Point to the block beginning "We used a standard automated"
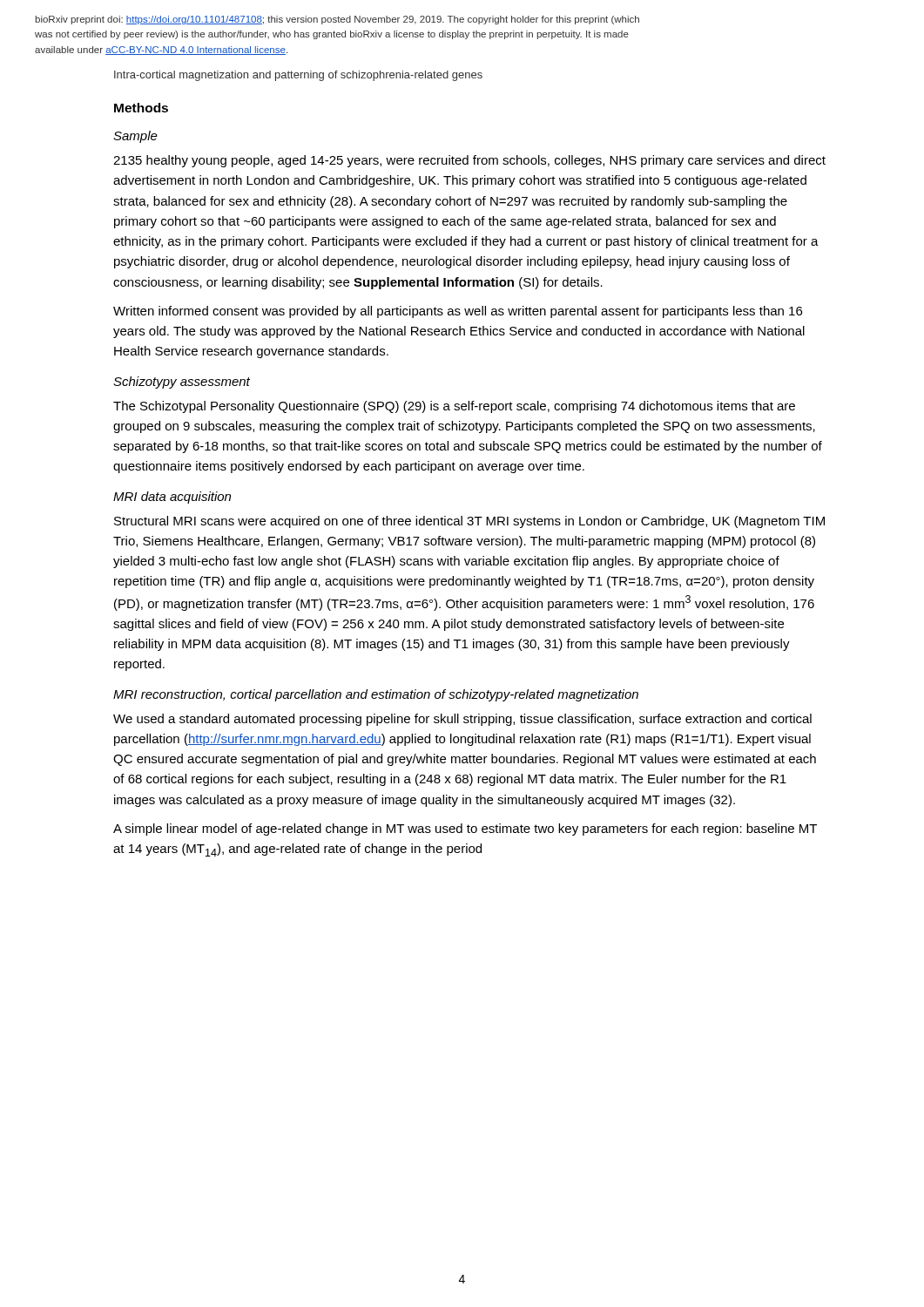The width and height of the screenshot is (924, 1307). 465,759
